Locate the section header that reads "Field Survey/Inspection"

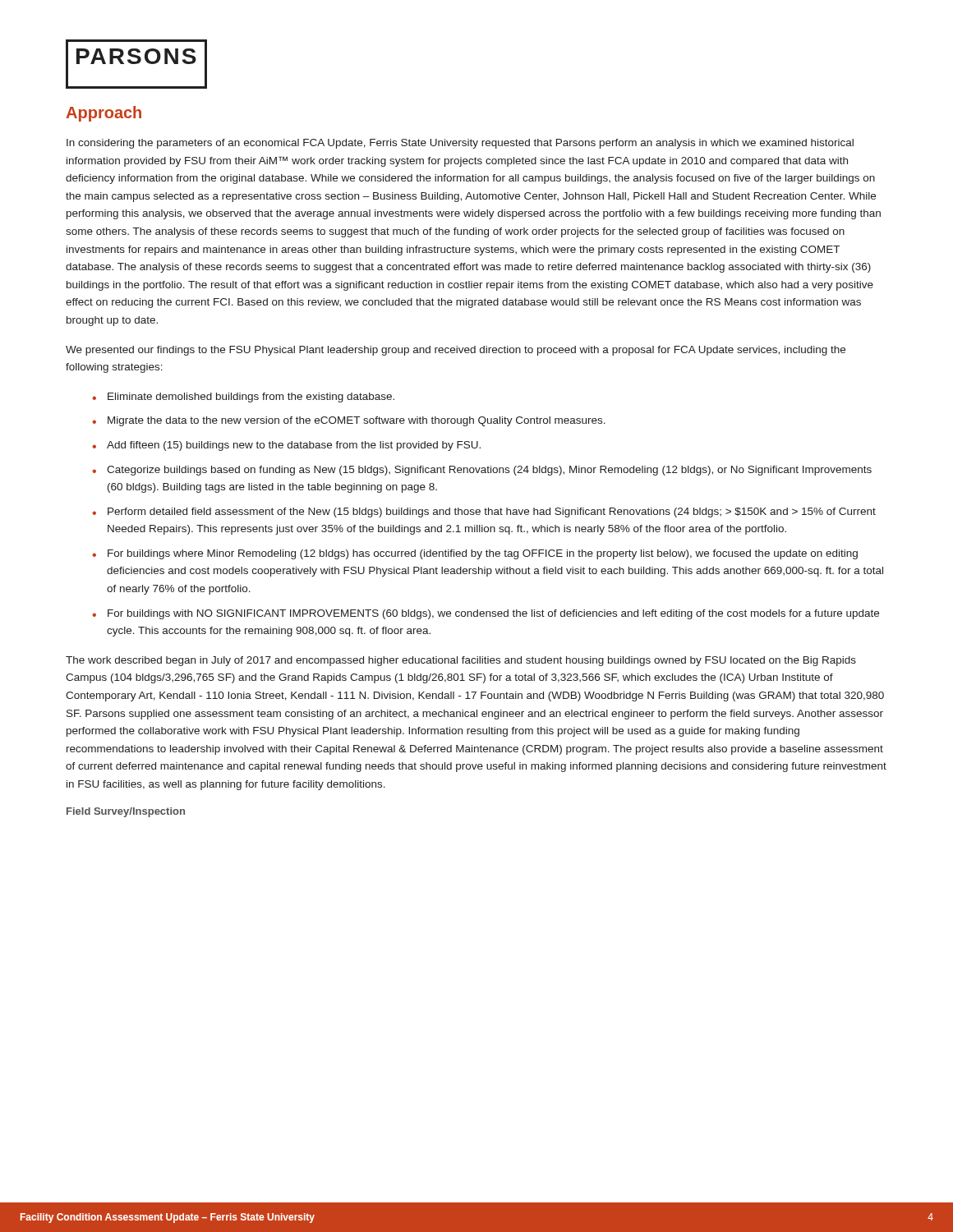tap(126, 811)
